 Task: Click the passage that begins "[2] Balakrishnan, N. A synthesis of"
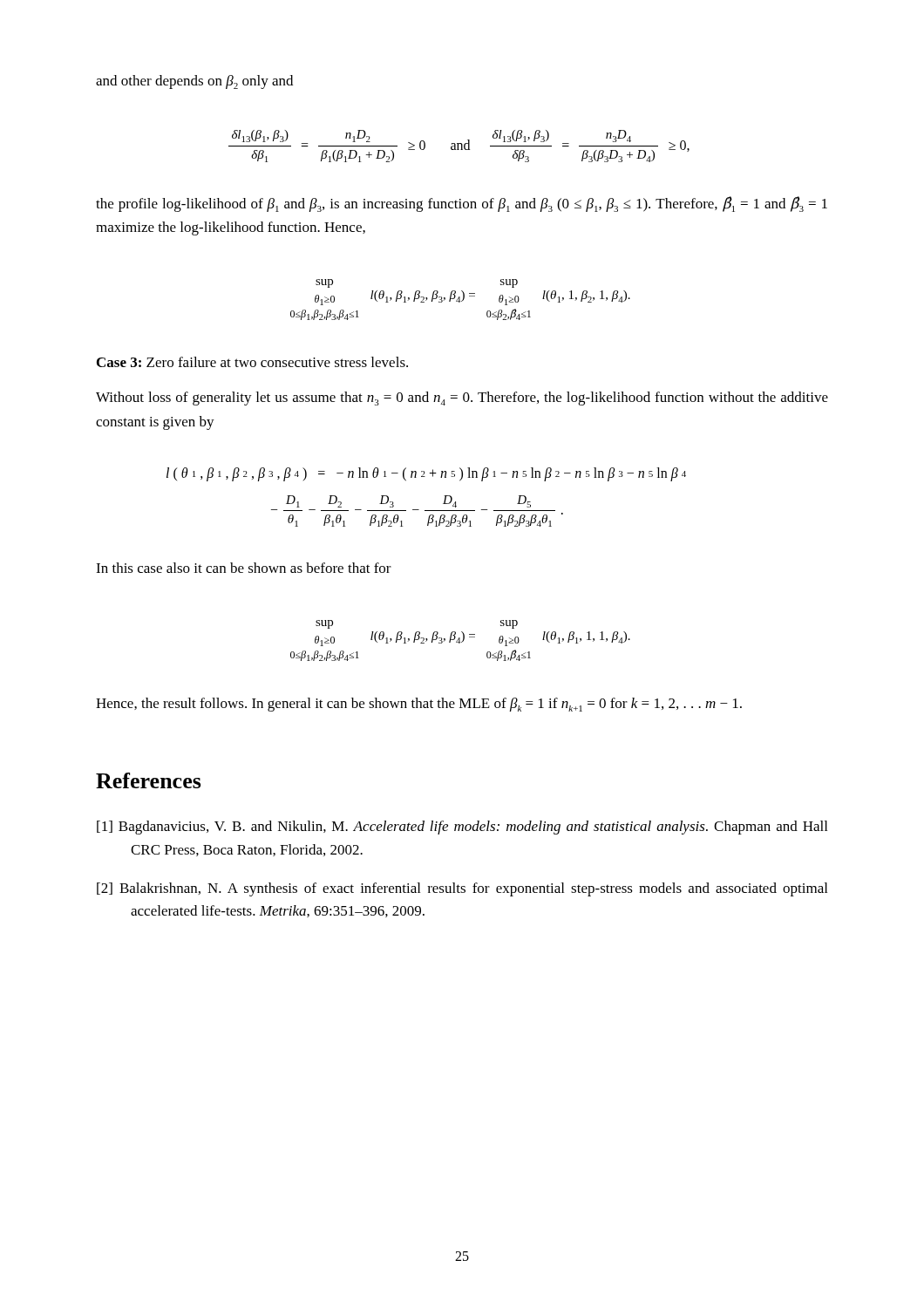click(x=462, y=900)
